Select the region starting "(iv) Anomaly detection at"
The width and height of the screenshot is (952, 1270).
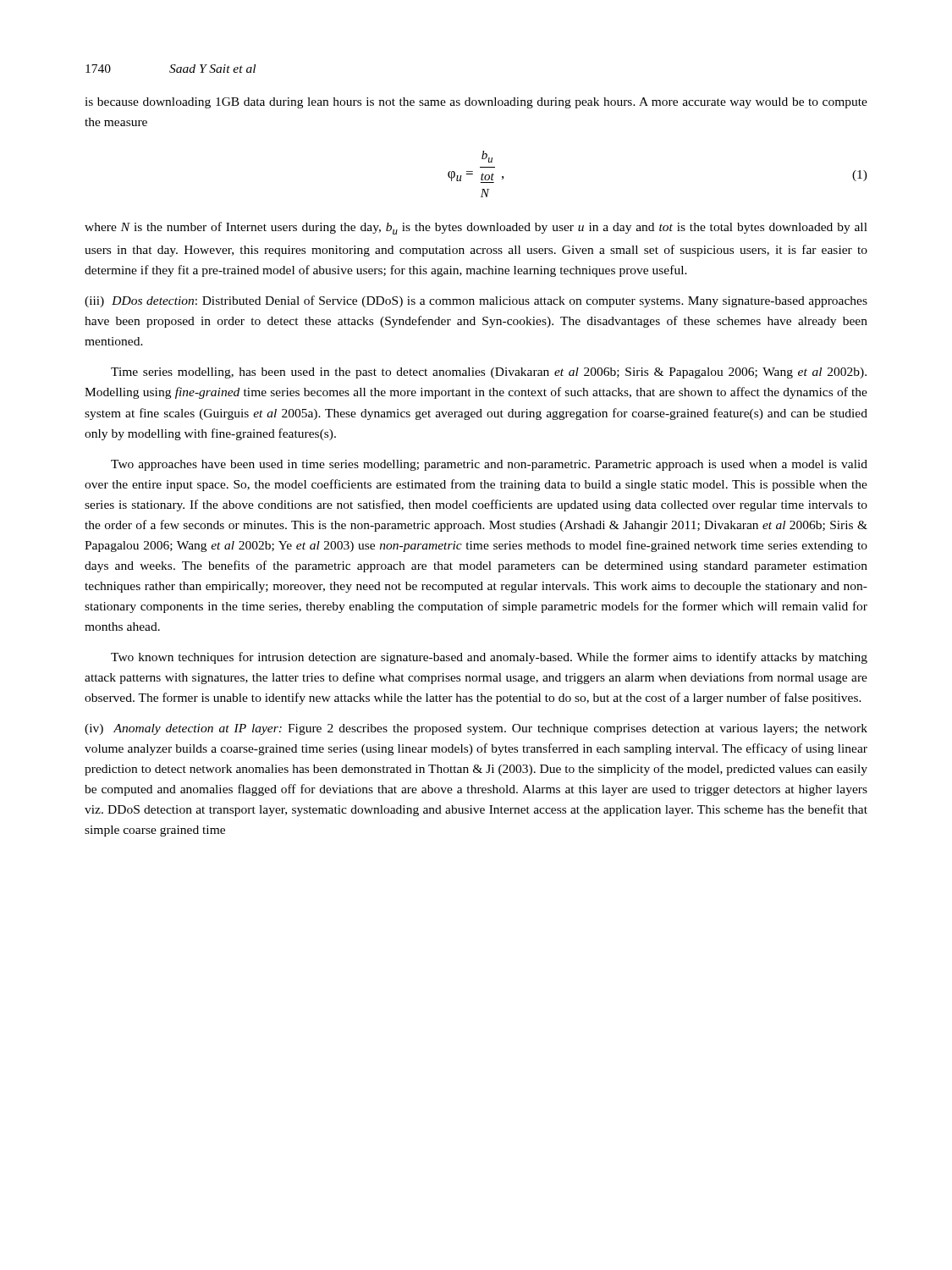pyautogui.click(x=476, y=779)
